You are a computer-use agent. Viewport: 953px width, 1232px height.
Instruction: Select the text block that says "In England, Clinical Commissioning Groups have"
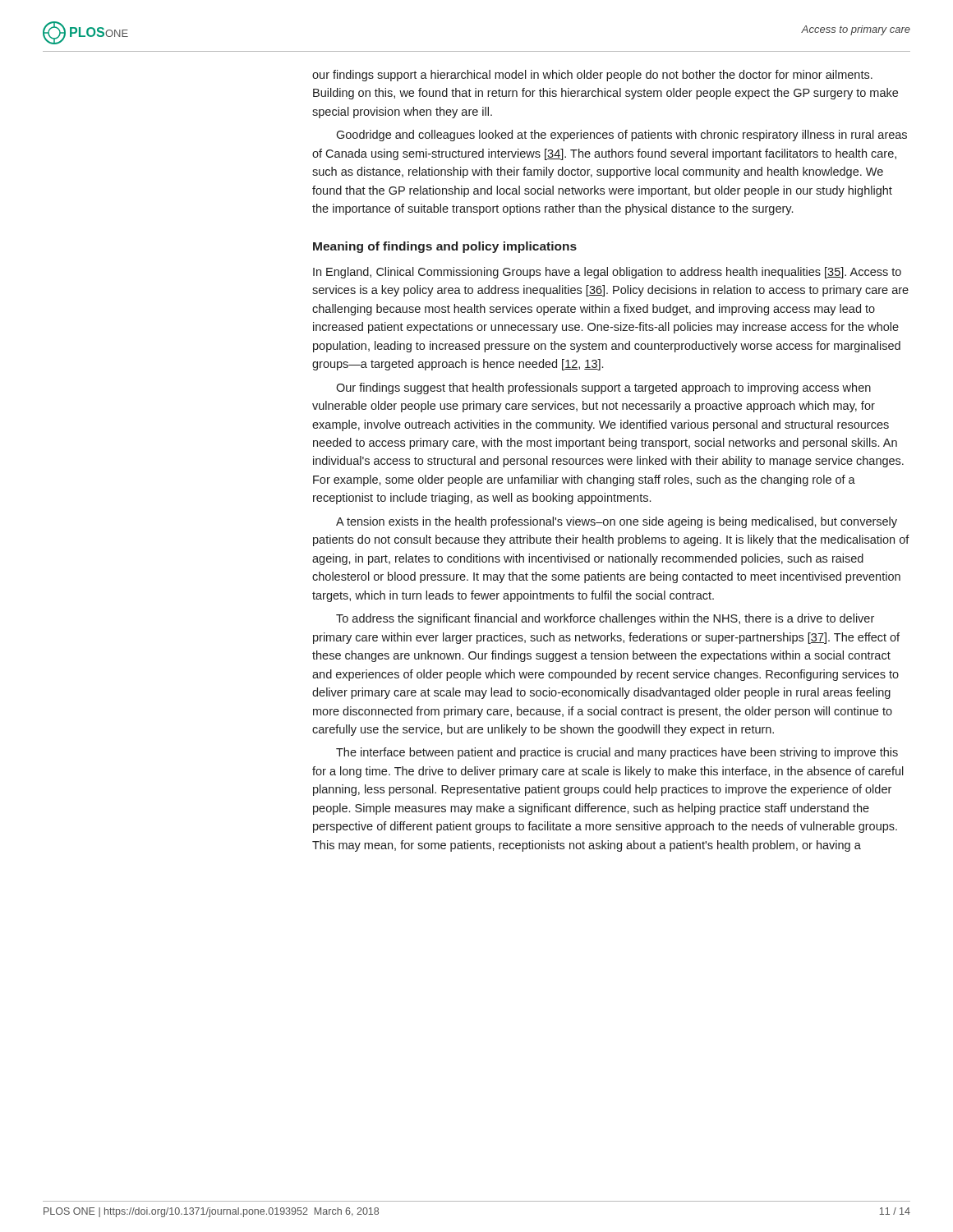[611, 318]
